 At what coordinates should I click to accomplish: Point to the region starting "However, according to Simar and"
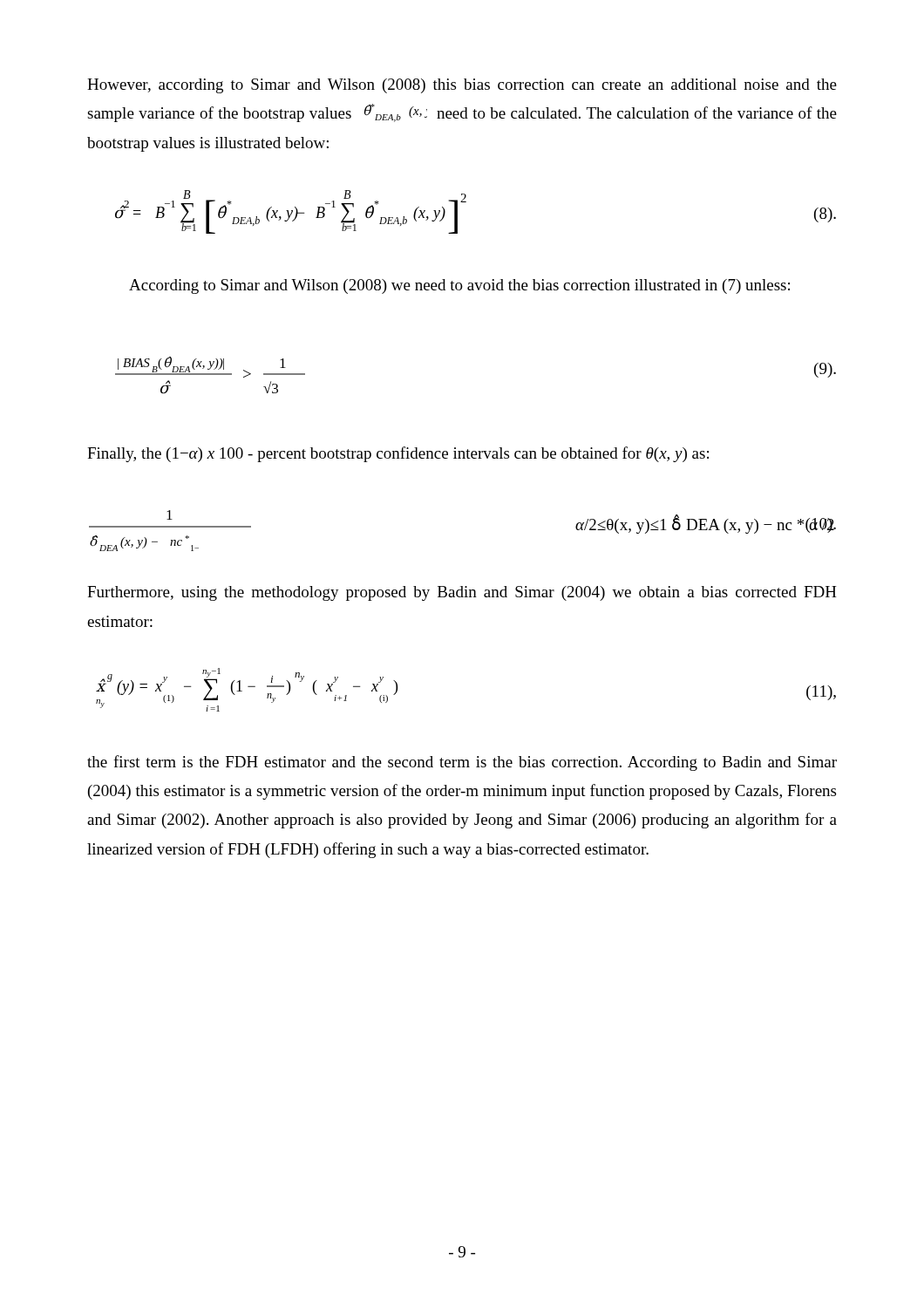[462, 113]
